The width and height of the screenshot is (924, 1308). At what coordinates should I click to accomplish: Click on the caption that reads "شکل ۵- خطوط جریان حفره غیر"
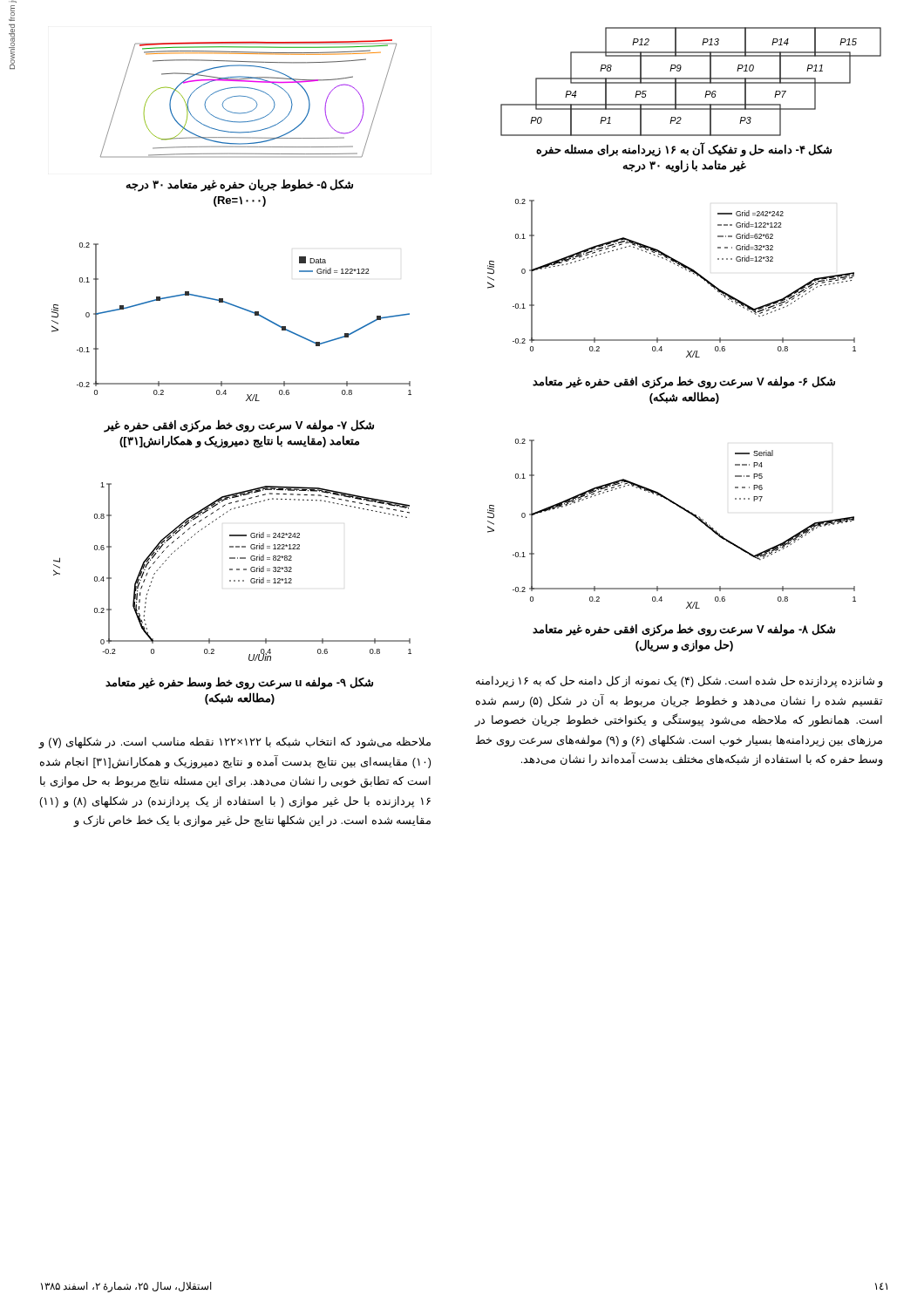240,192
